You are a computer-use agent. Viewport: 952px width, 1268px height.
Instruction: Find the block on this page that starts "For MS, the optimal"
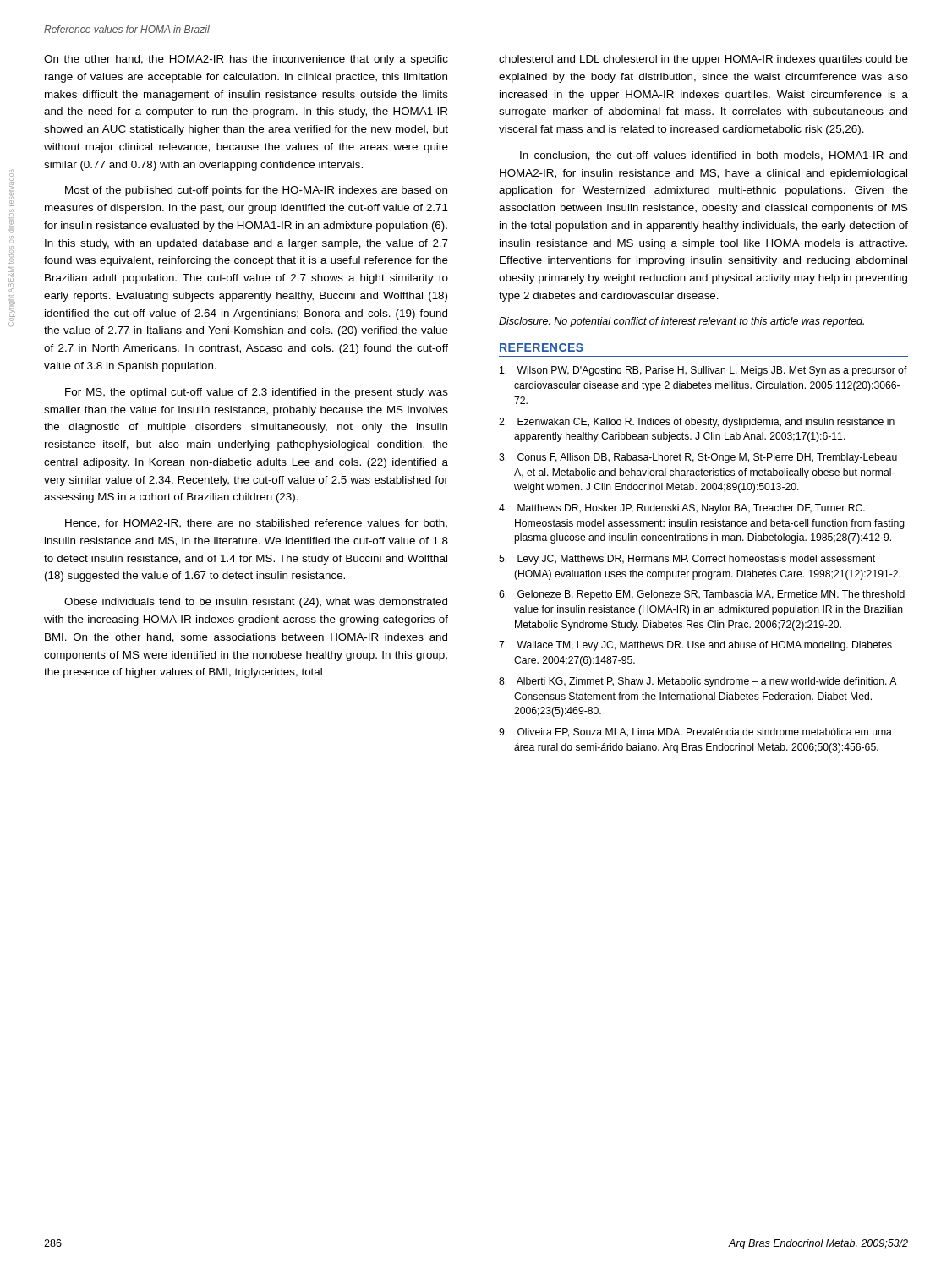coord(246,445)
